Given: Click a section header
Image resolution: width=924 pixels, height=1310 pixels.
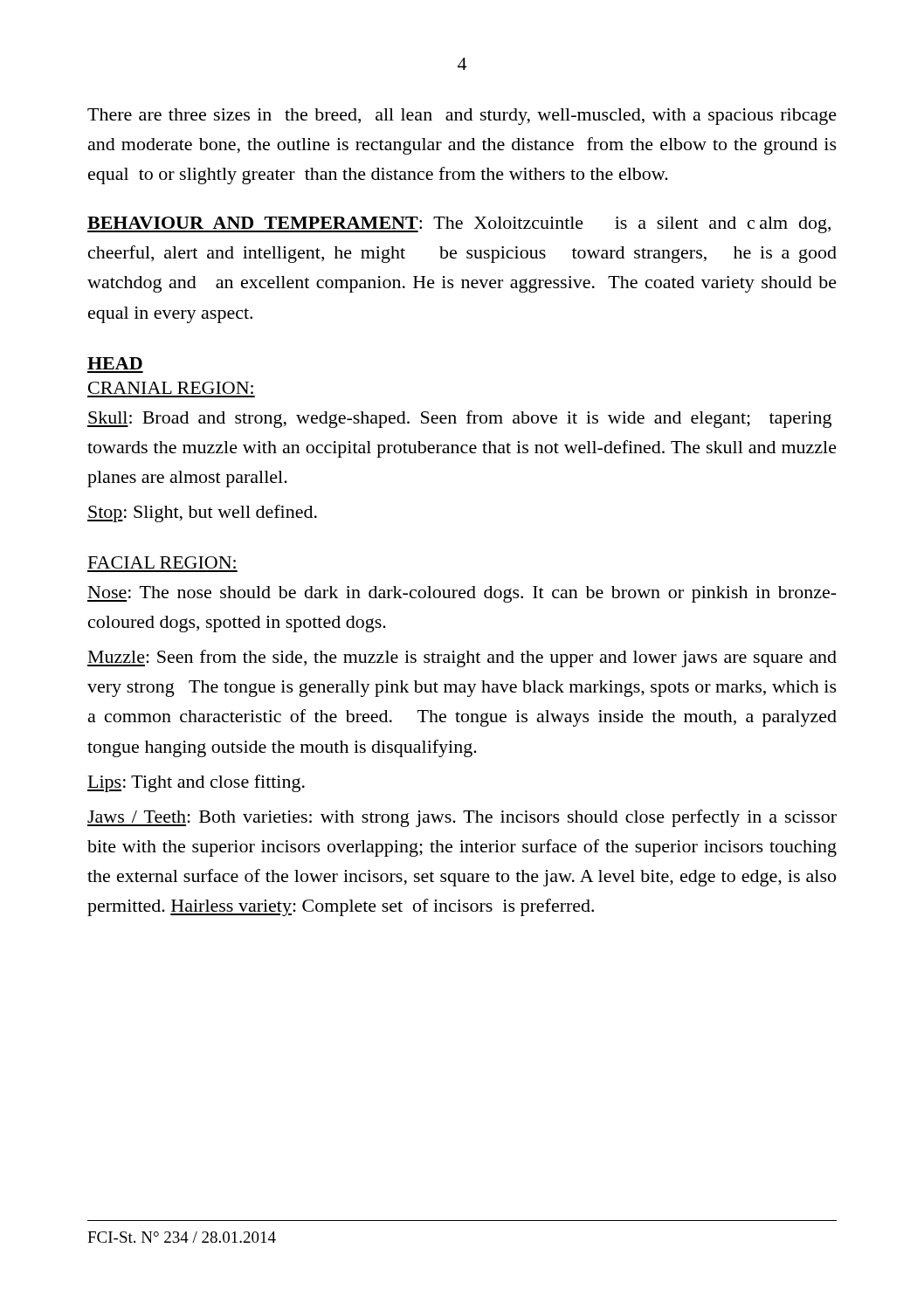Looking at the screenshot, I should [115, 363].
